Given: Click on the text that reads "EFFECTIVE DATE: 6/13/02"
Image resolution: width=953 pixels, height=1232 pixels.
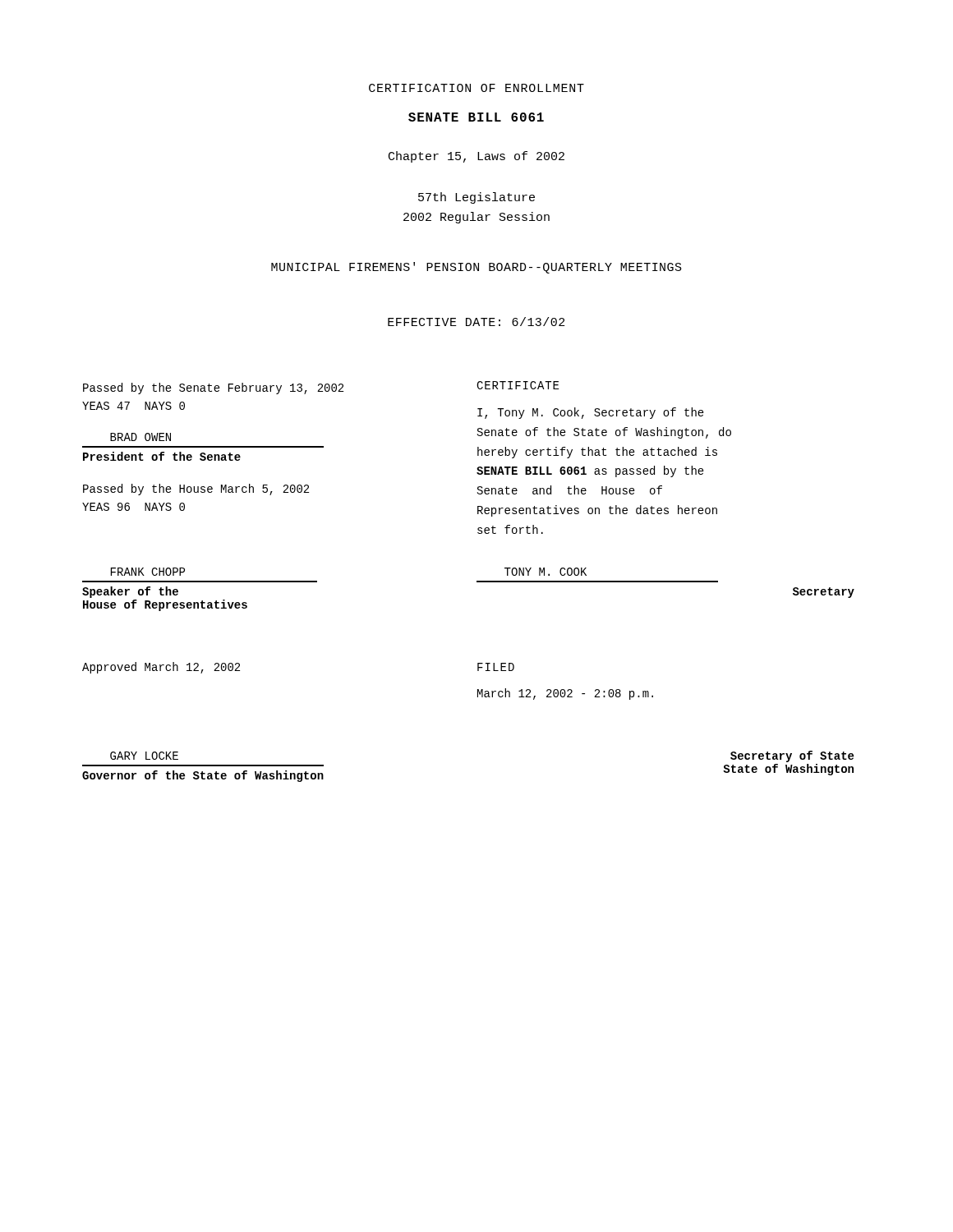Looking at the screenshot, I should tap(476, 323).
